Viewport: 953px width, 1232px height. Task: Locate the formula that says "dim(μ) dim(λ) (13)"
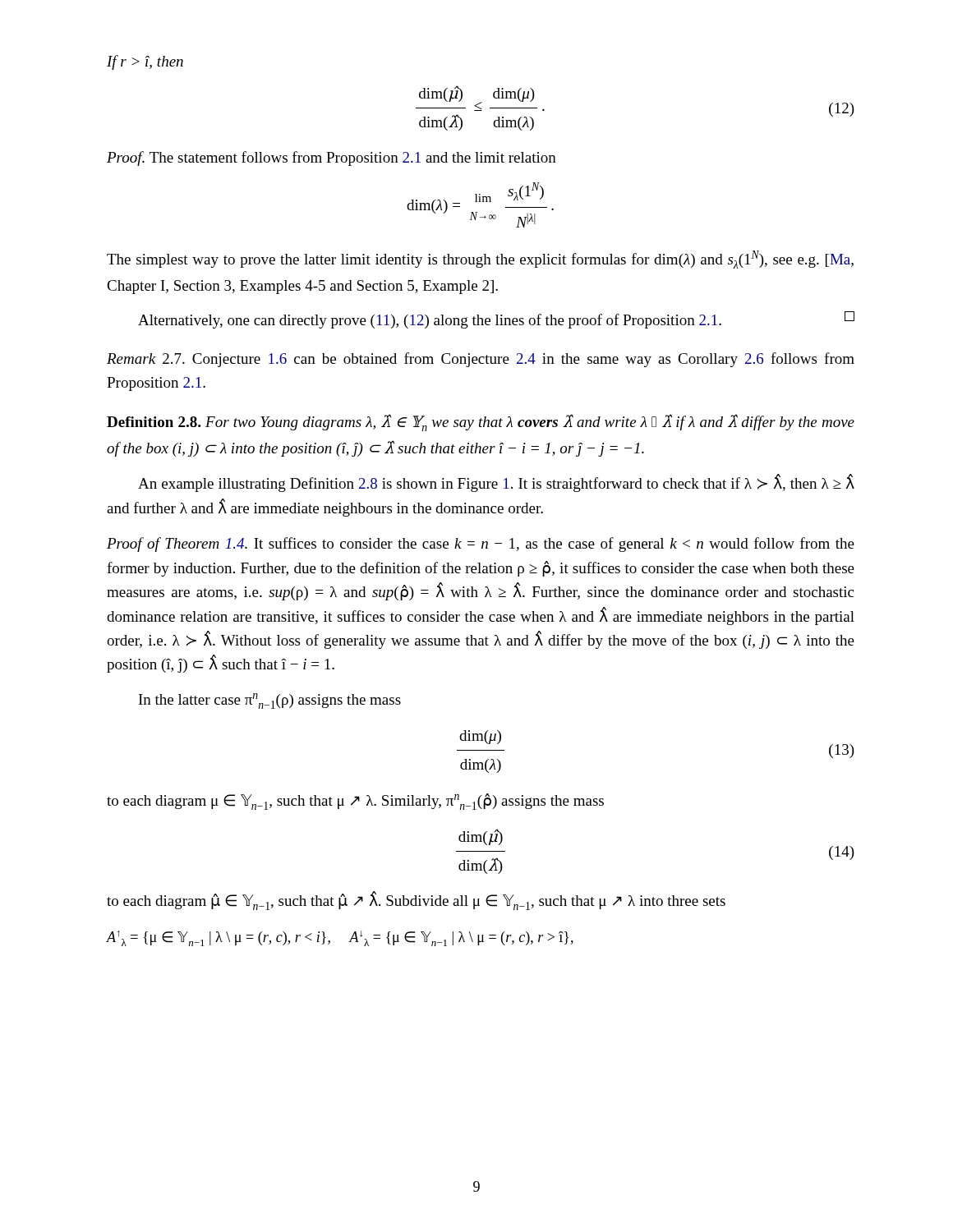click(480, 750)
